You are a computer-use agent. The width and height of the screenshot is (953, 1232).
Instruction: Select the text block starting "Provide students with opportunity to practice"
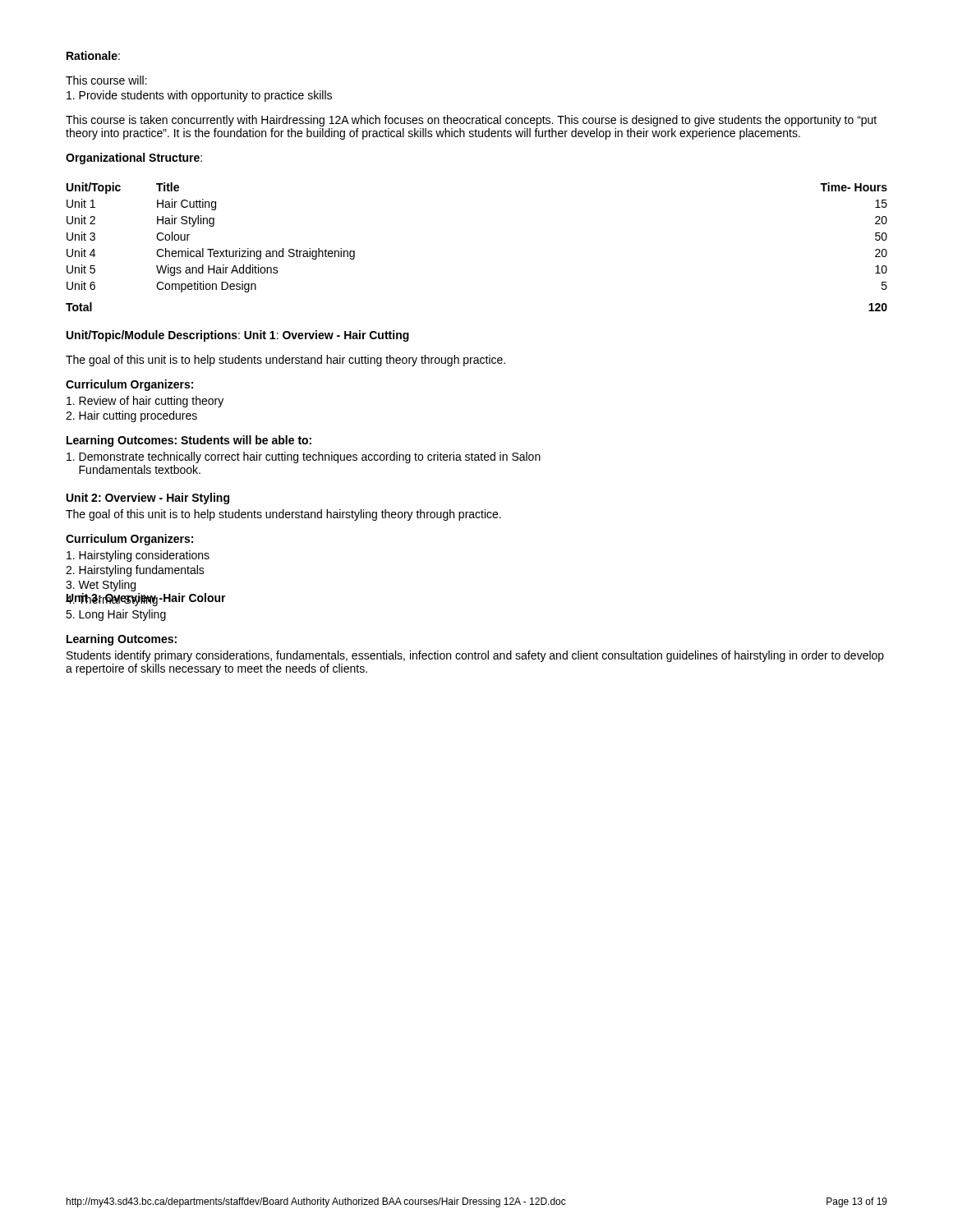[199, 95]
